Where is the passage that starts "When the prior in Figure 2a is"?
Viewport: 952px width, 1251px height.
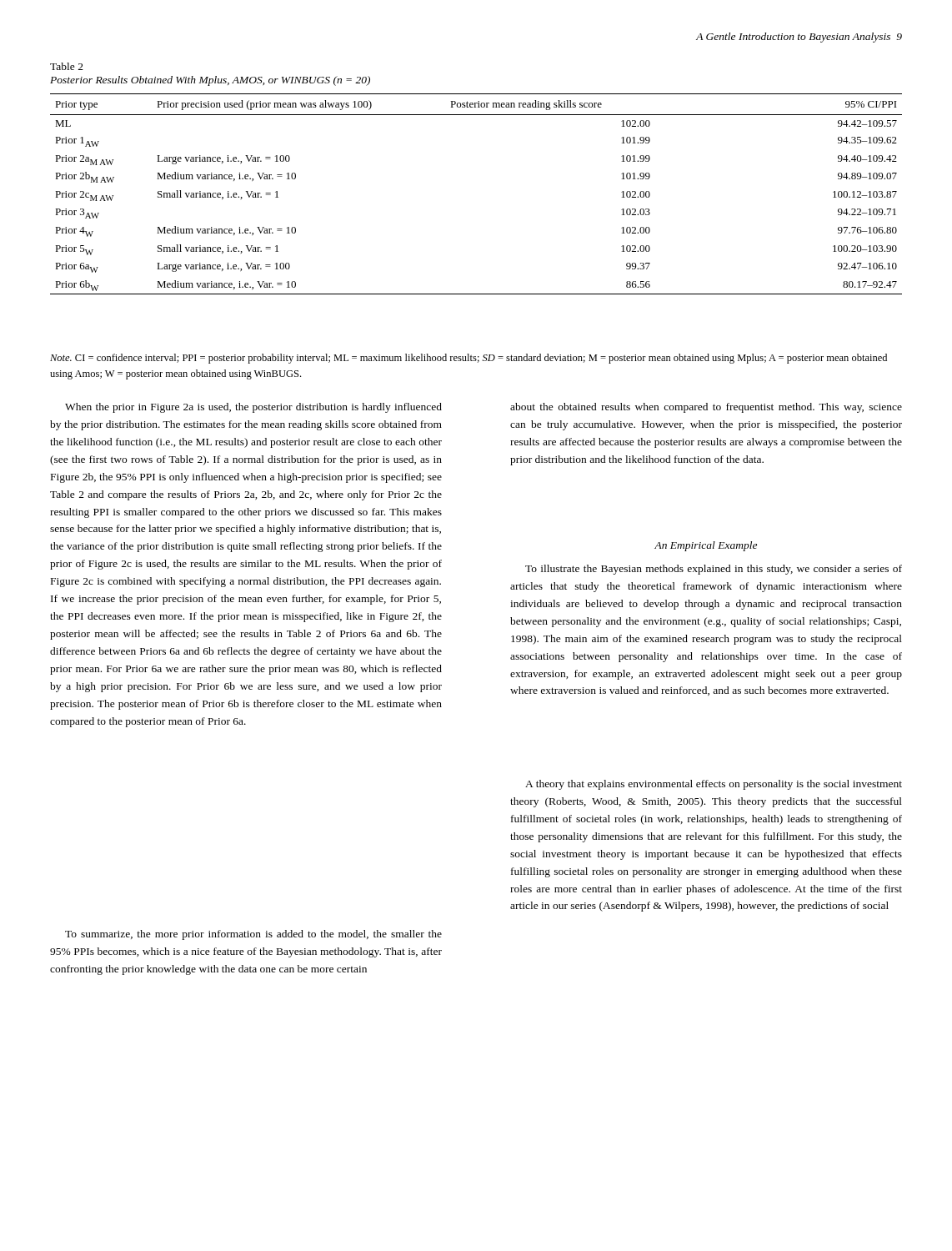pos(246,564)
